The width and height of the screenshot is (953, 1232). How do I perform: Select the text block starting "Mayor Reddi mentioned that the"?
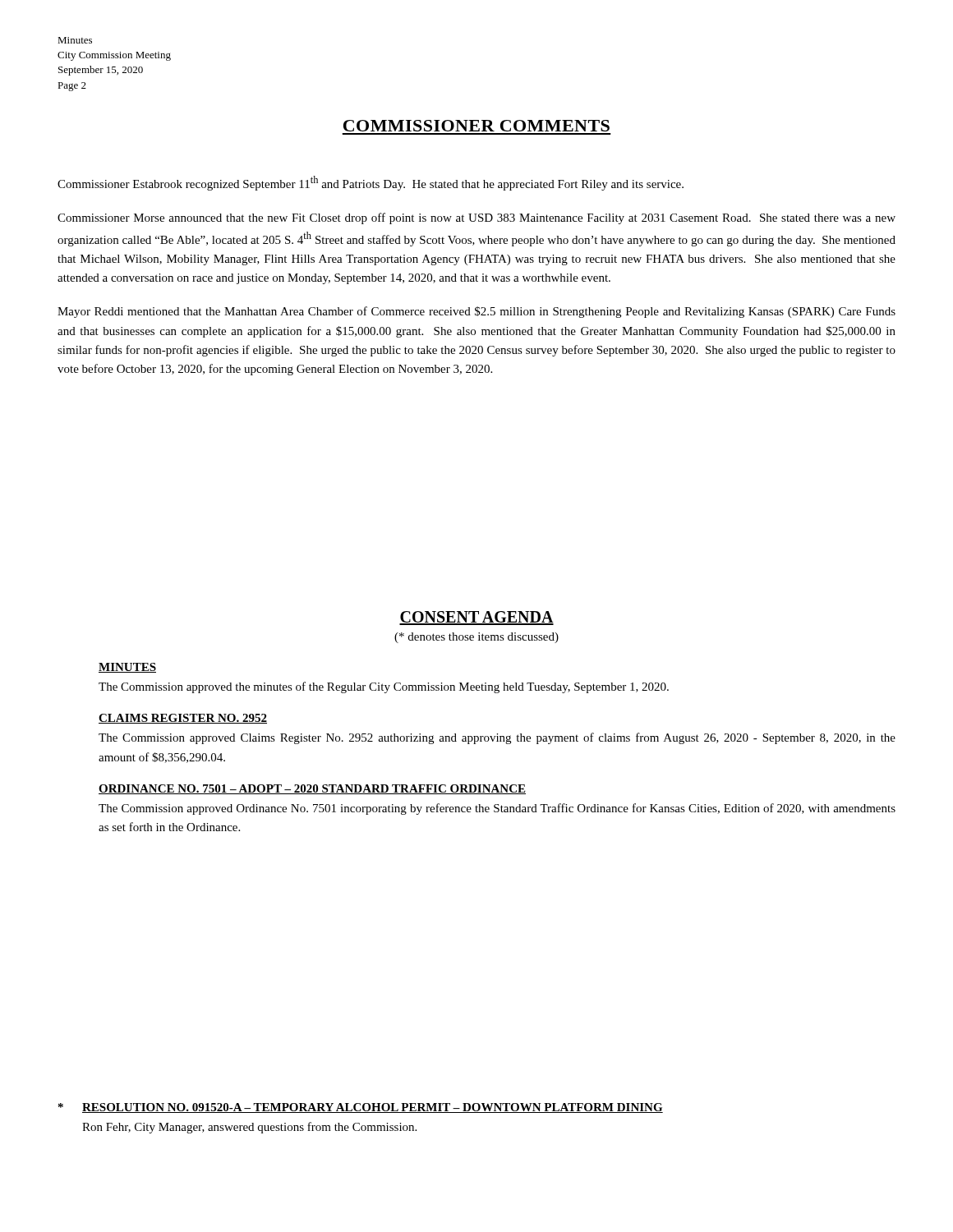pyautogui.click(x=476, y=340)
